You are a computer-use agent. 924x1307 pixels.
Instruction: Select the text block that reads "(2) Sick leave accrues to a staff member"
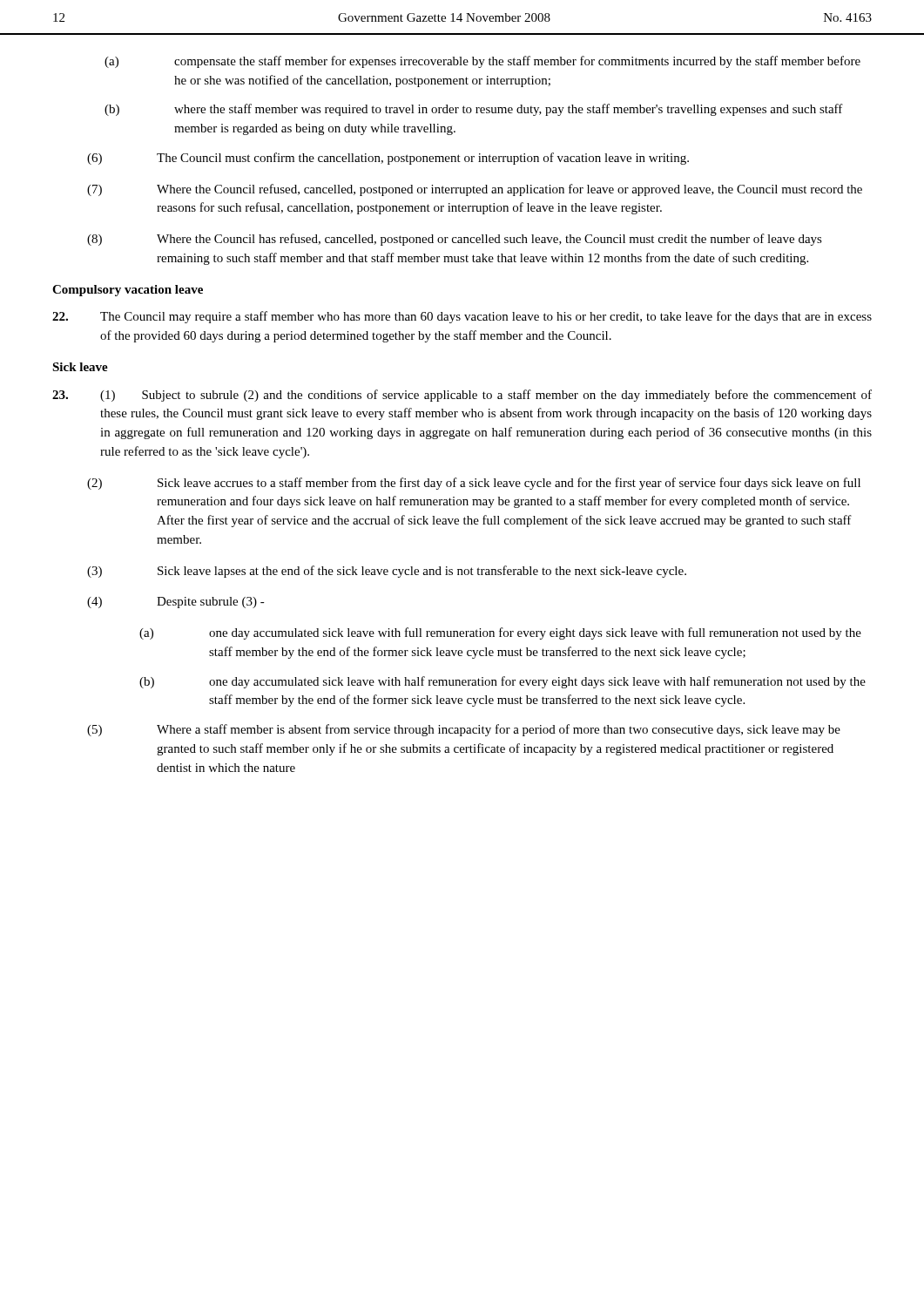click(x=462, y=511)
